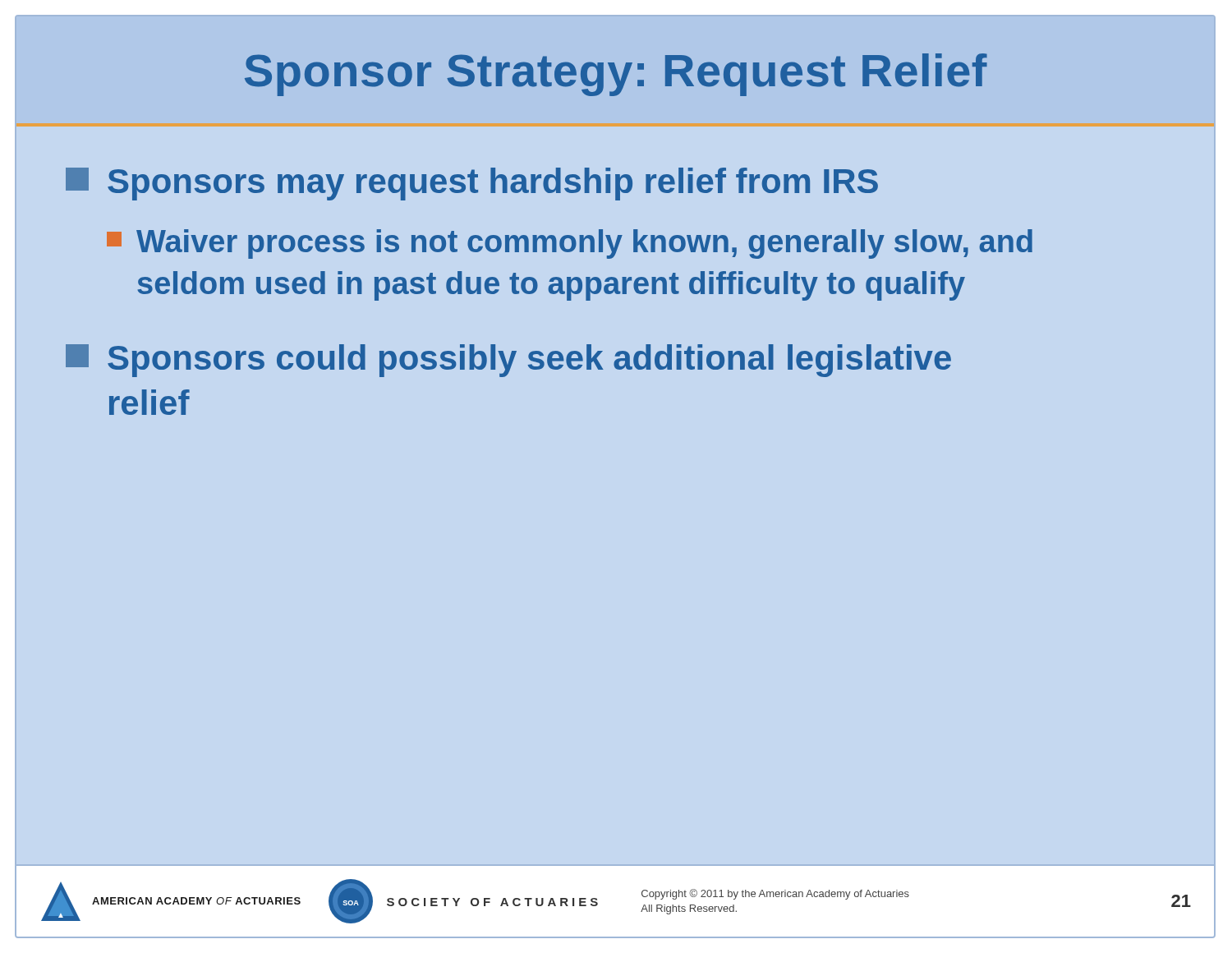The width and height of the screenshot is (1232, 953).
Task: Point to the block beginning "Waiver process is not"
Action: pyautogui.click(x=570, y=263)
